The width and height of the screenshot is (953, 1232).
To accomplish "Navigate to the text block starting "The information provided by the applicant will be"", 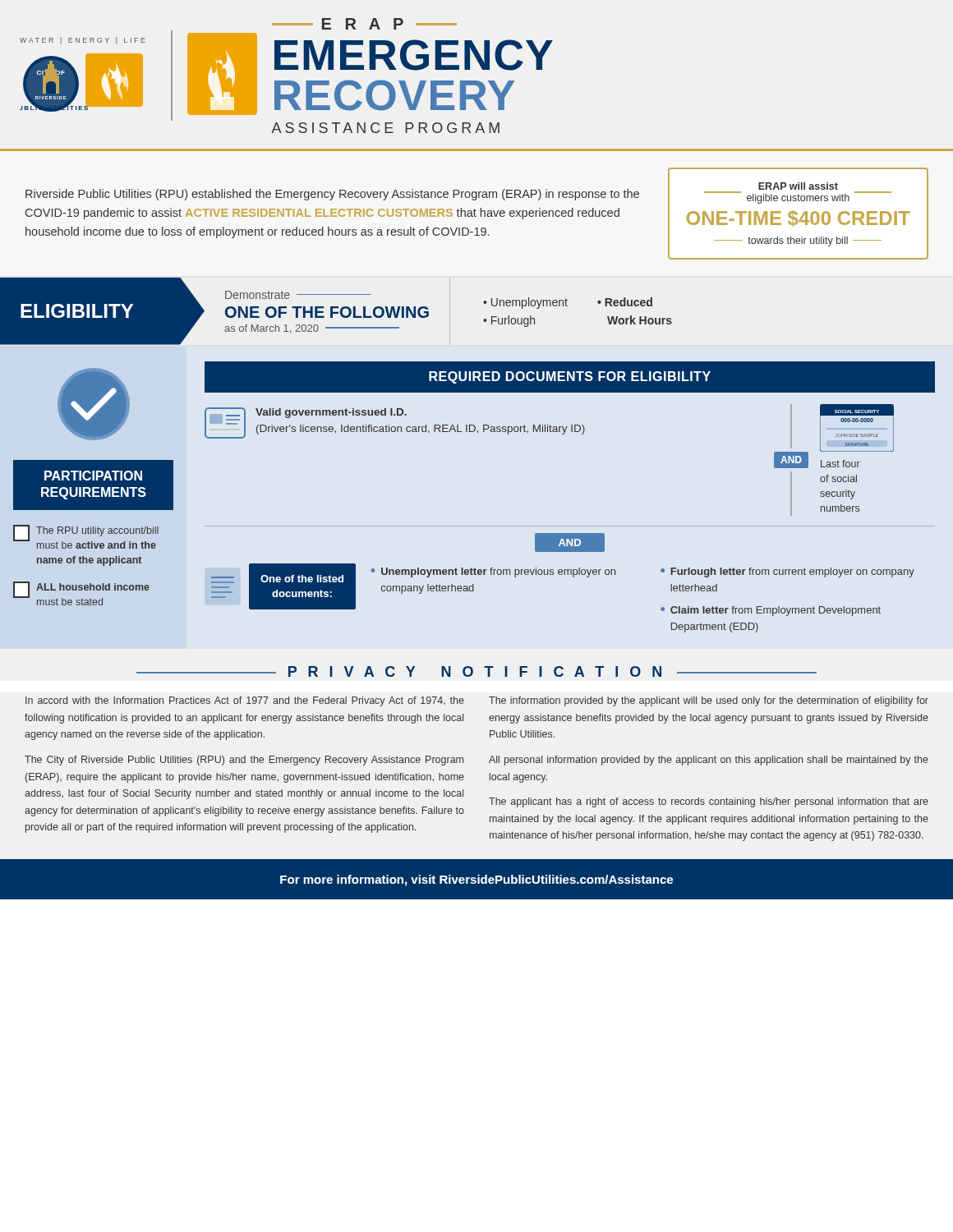I will 709,718.
